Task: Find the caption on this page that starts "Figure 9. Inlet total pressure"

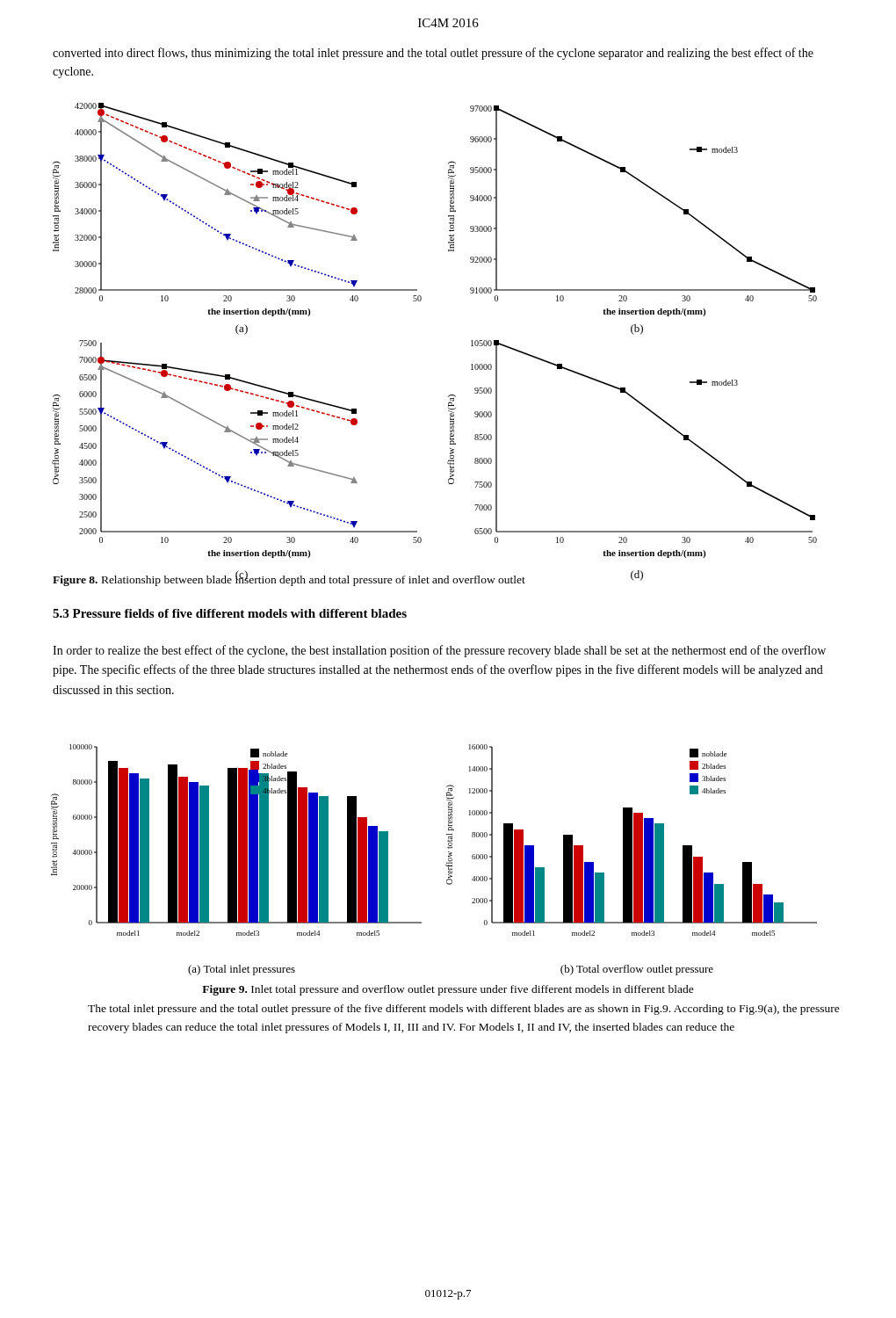Action: click(x=448, y=1009)
